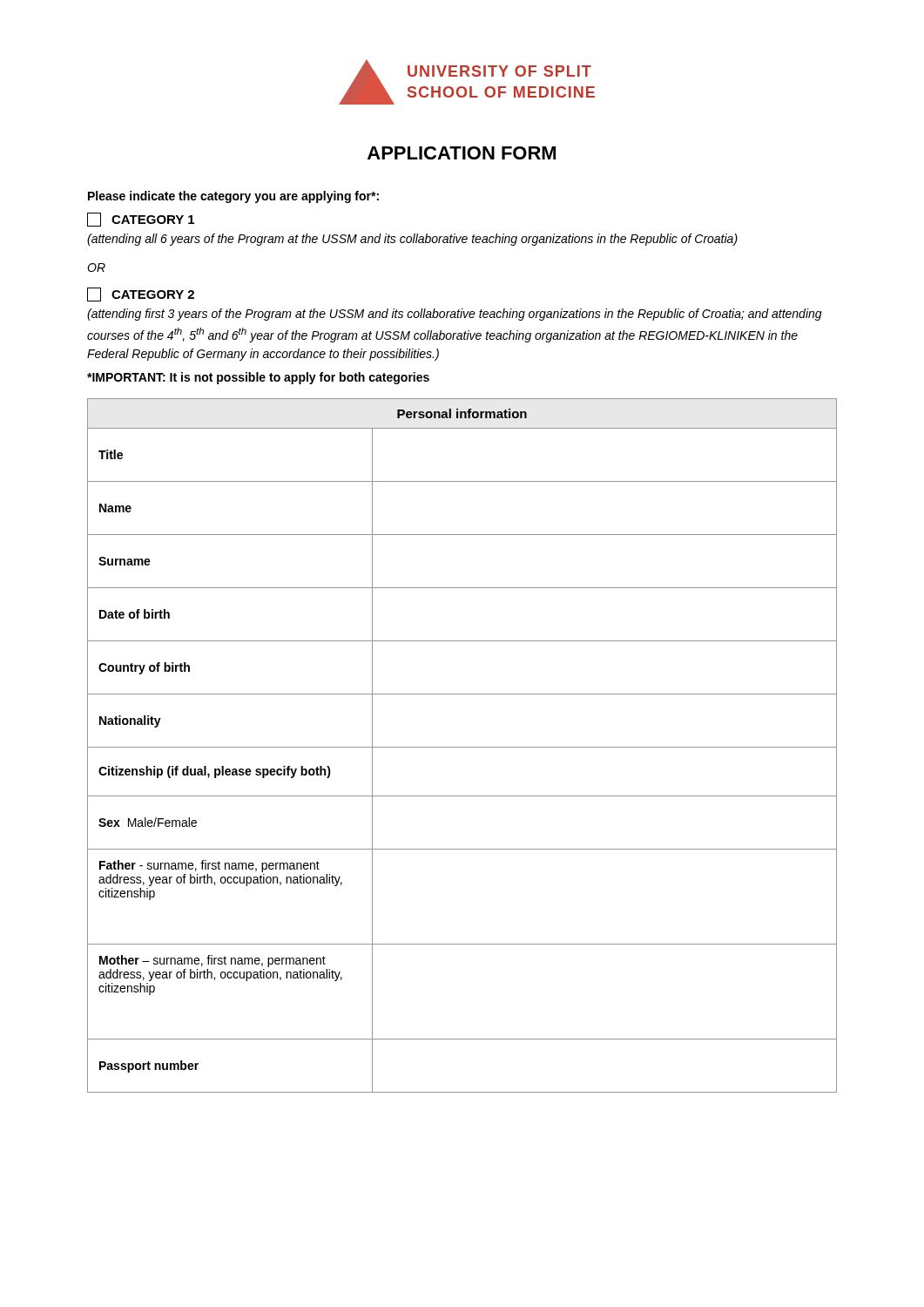Select the text starting "APPLICATION FORM"

(462, 153)
